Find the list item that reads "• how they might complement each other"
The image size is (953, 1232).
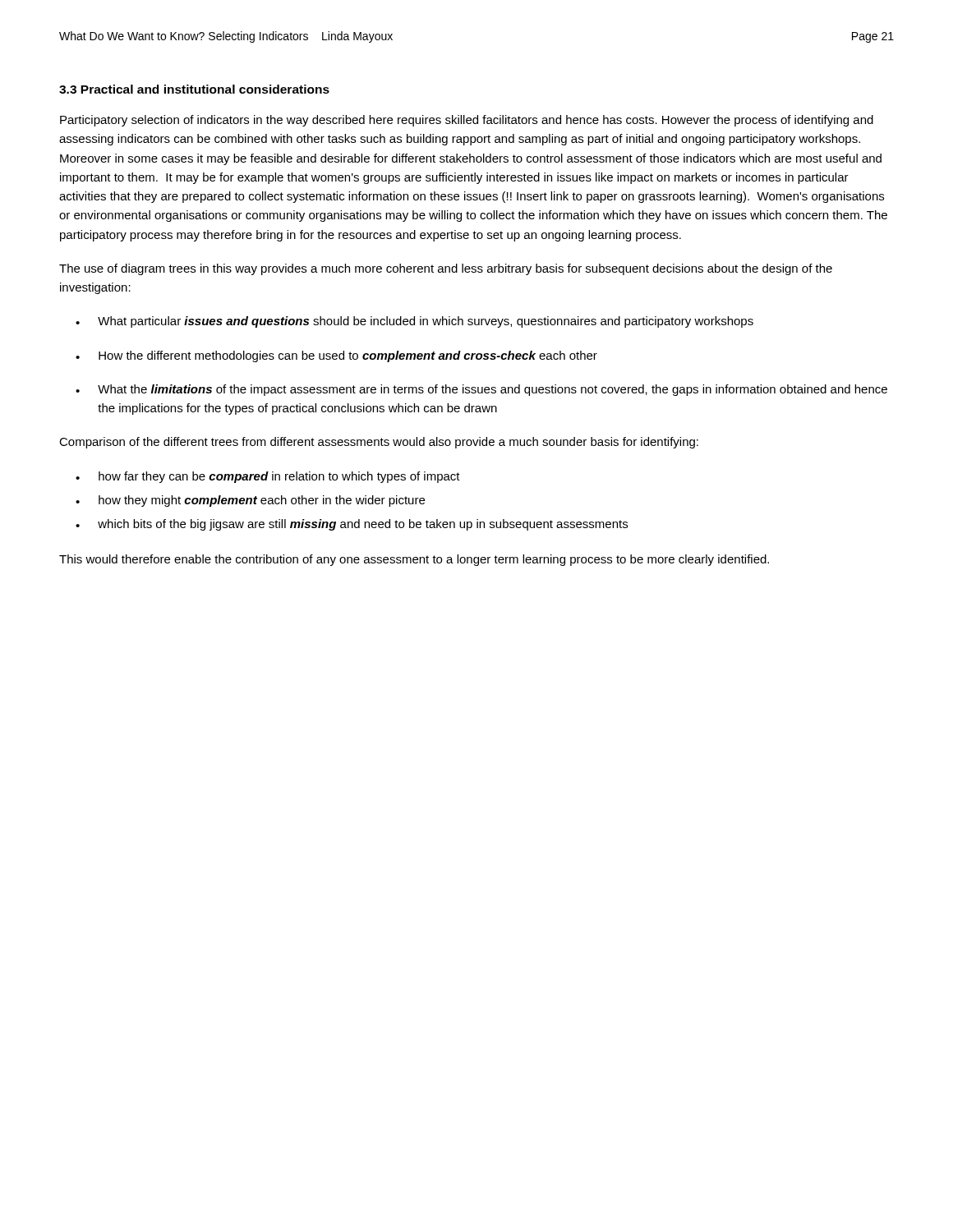point(250,501)
